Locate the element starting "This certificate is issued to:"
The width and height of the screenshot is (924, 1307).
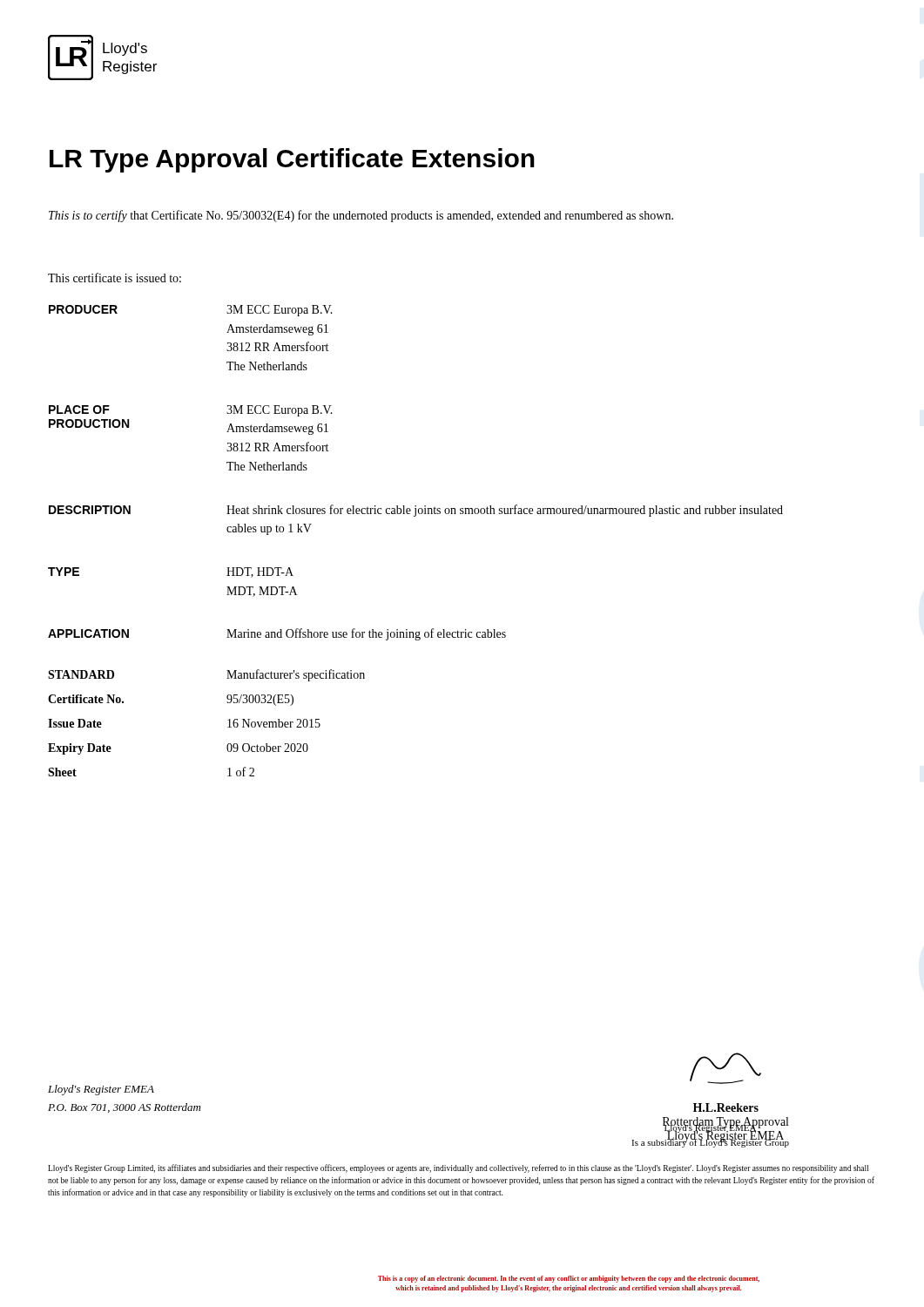coord(115,278)
